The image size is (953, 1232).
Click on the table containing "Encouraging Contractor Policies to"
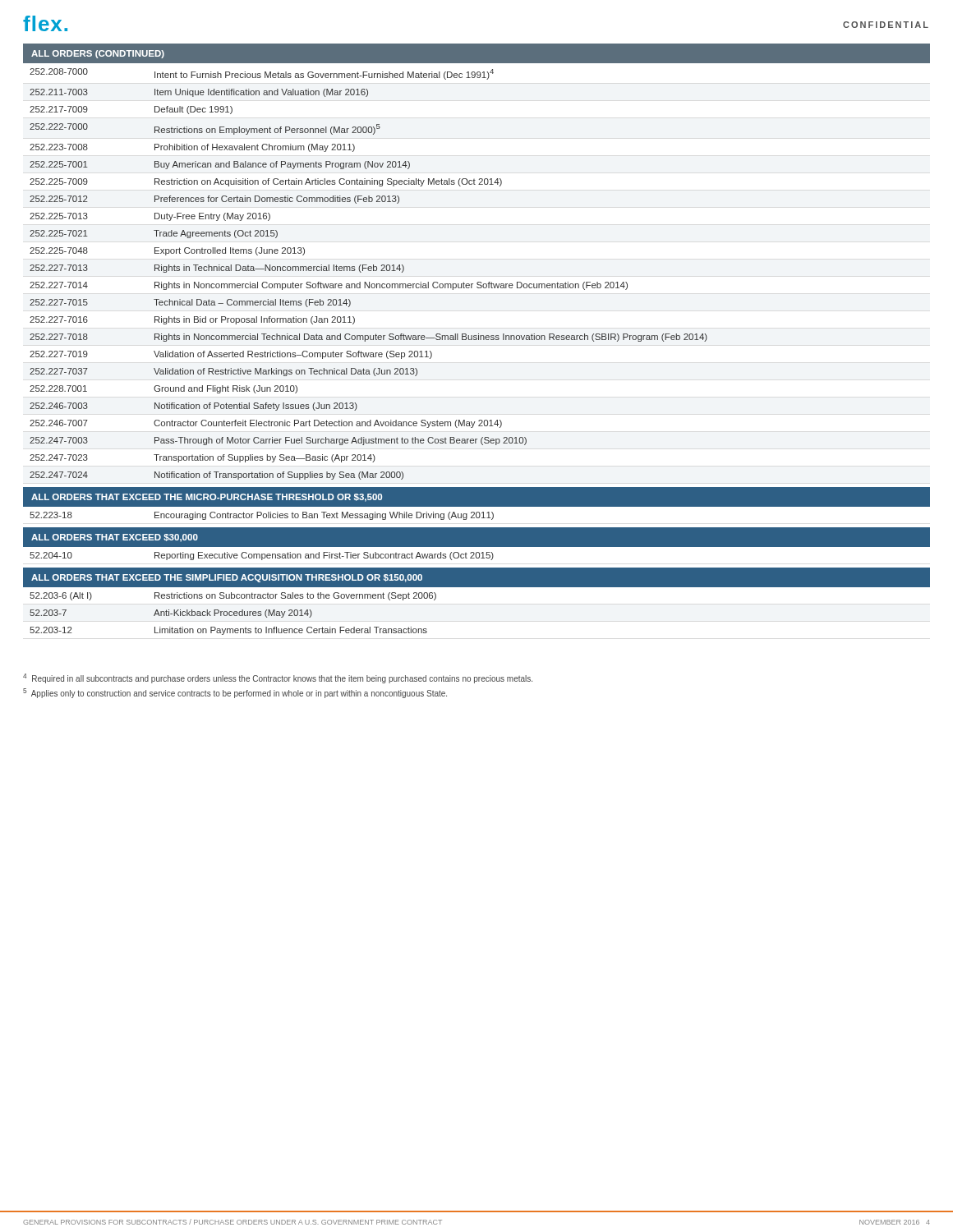[476, 515]
